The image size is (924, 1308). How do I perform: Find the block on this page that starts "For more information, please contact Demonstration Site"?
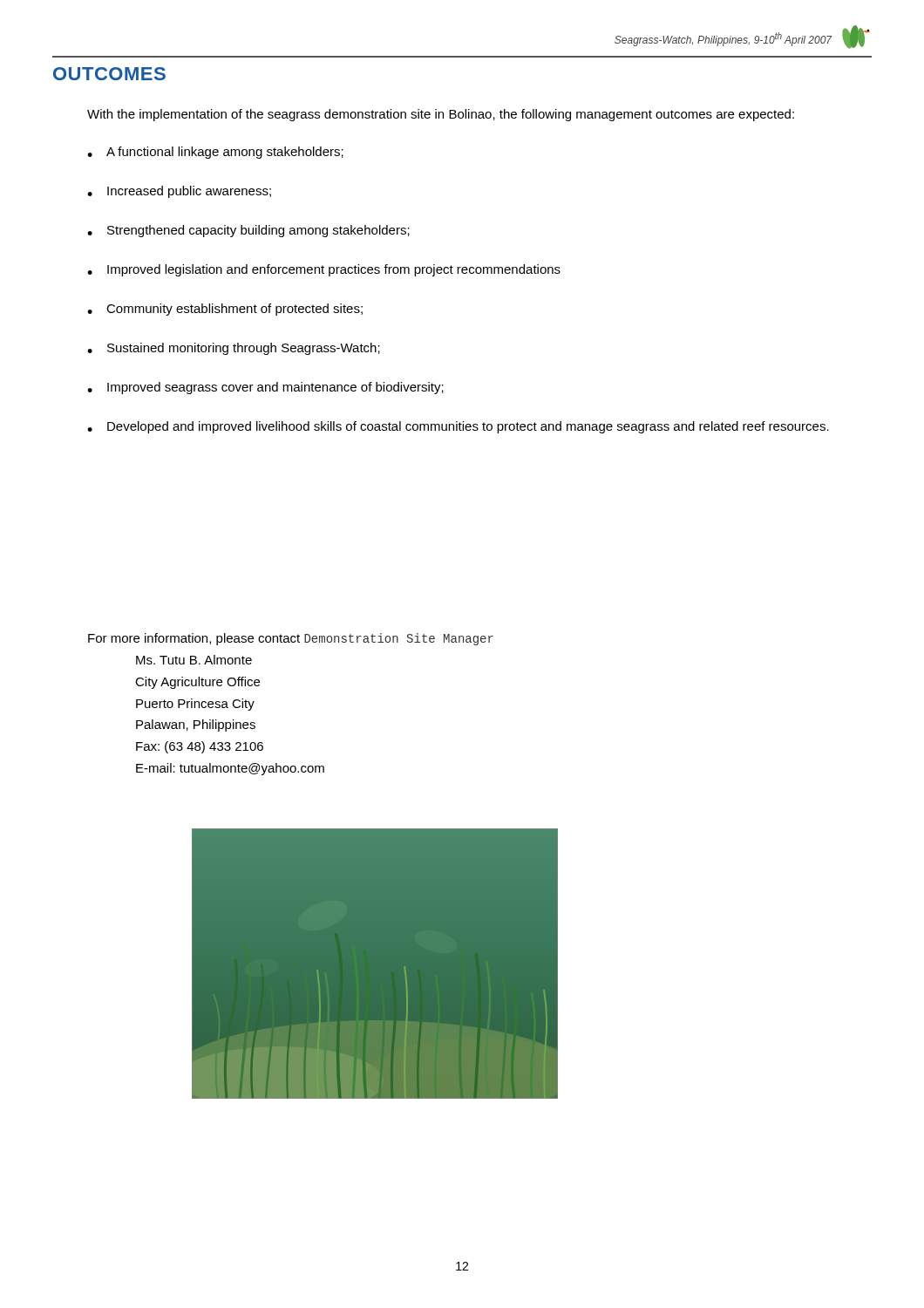click(291, 639)
